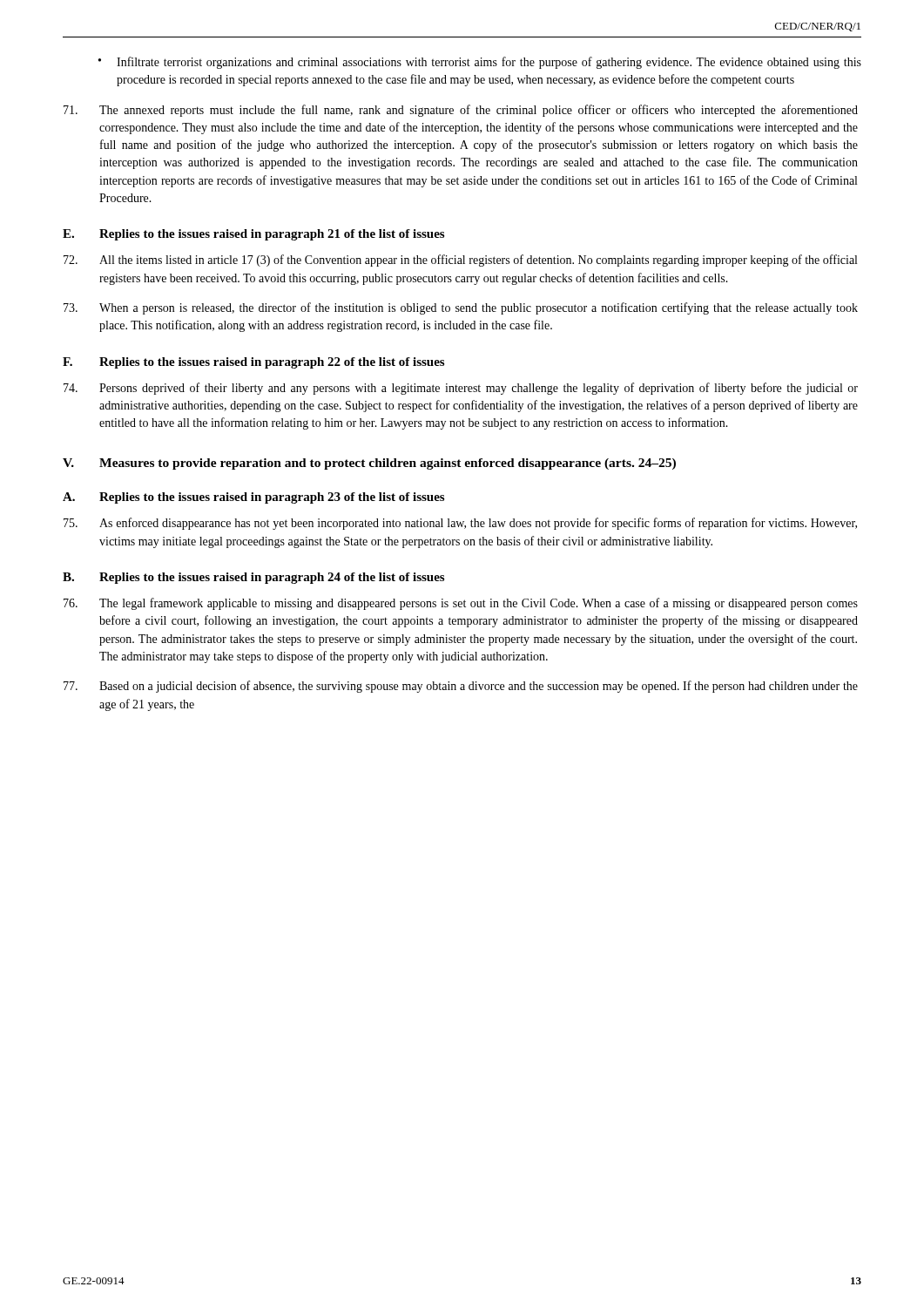Screen dimensions: 1307x924
Task: Find the text block starting "All the items listed in article"
Action: click(x=460, y=270)
